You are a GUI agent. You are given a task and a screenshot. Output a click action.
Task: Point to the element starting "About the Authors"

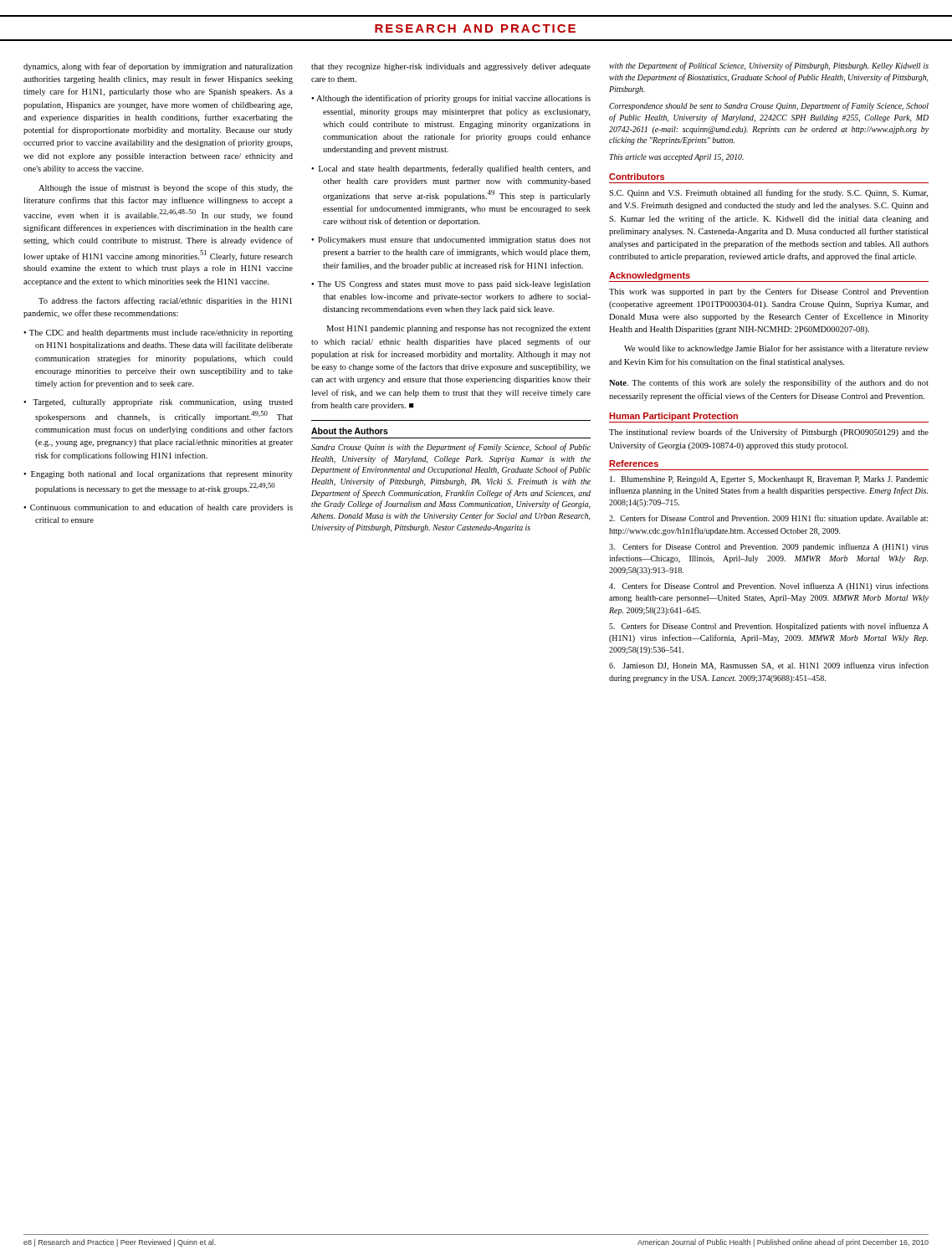pyautogui.click(x=350, y=431)
